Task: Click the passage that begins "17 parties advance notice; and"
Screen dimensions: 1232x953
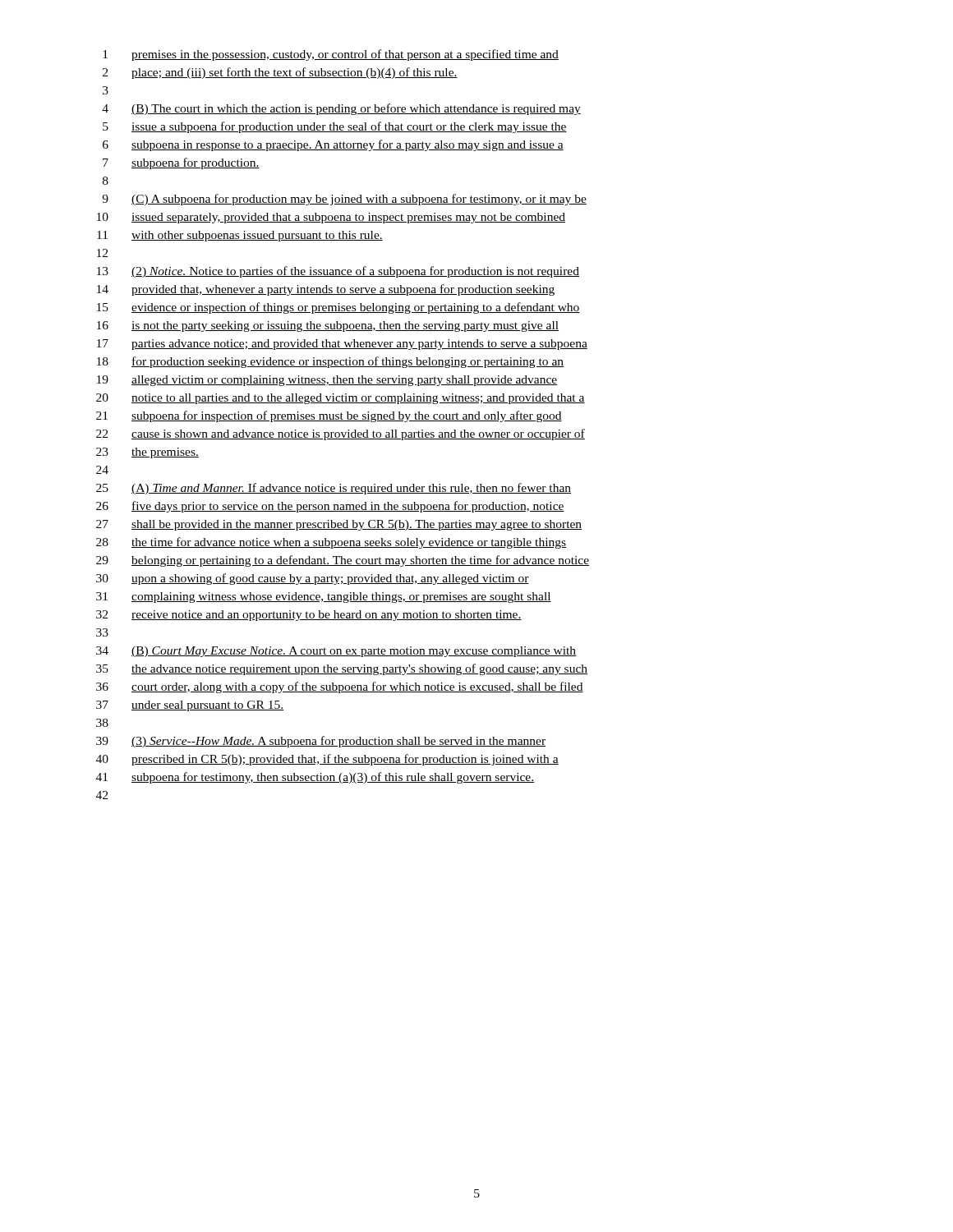Action: coord(476,343)
